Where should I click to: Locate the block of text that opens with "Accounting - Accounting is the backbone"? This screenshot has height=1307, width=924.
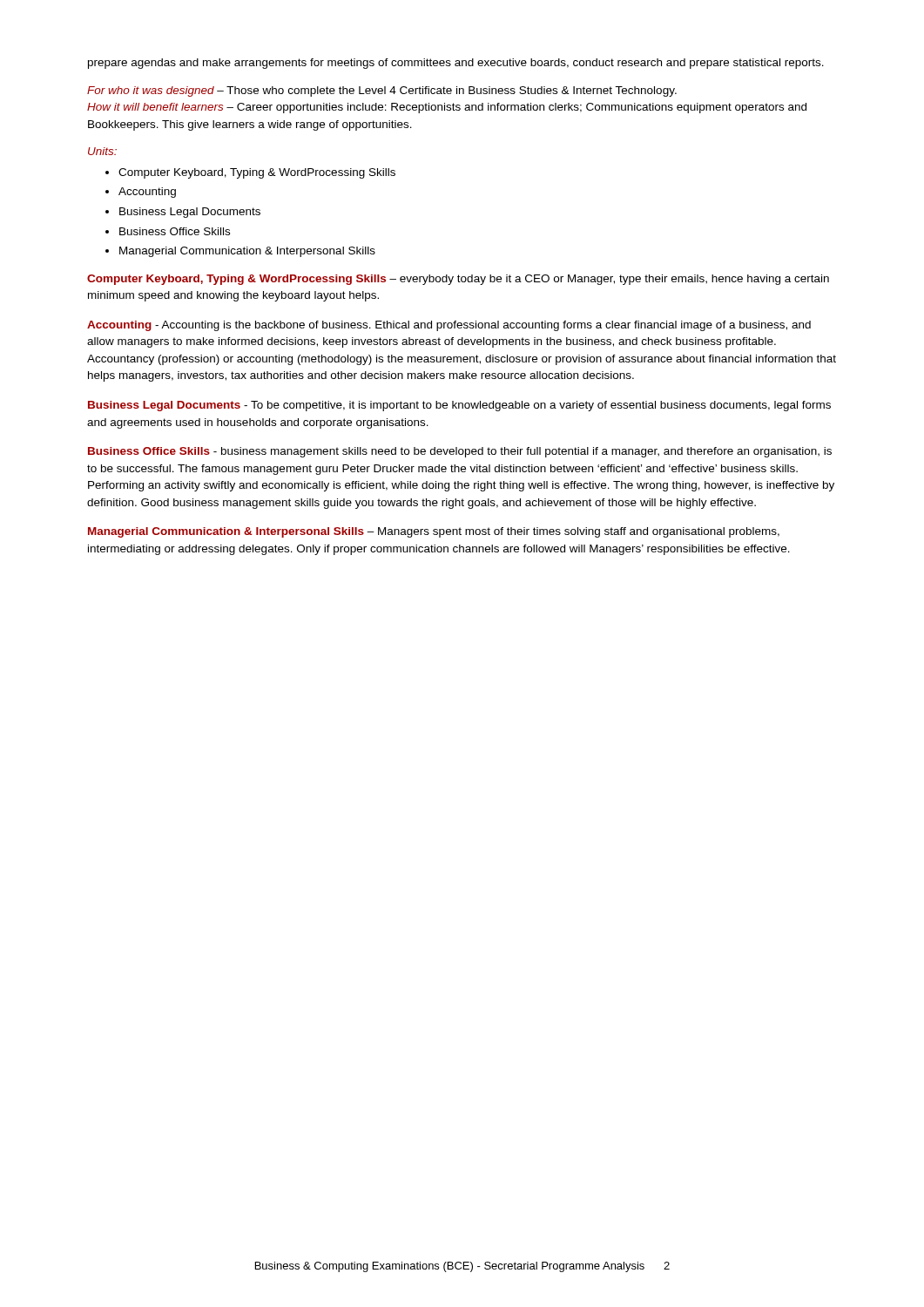click(462, 350)
